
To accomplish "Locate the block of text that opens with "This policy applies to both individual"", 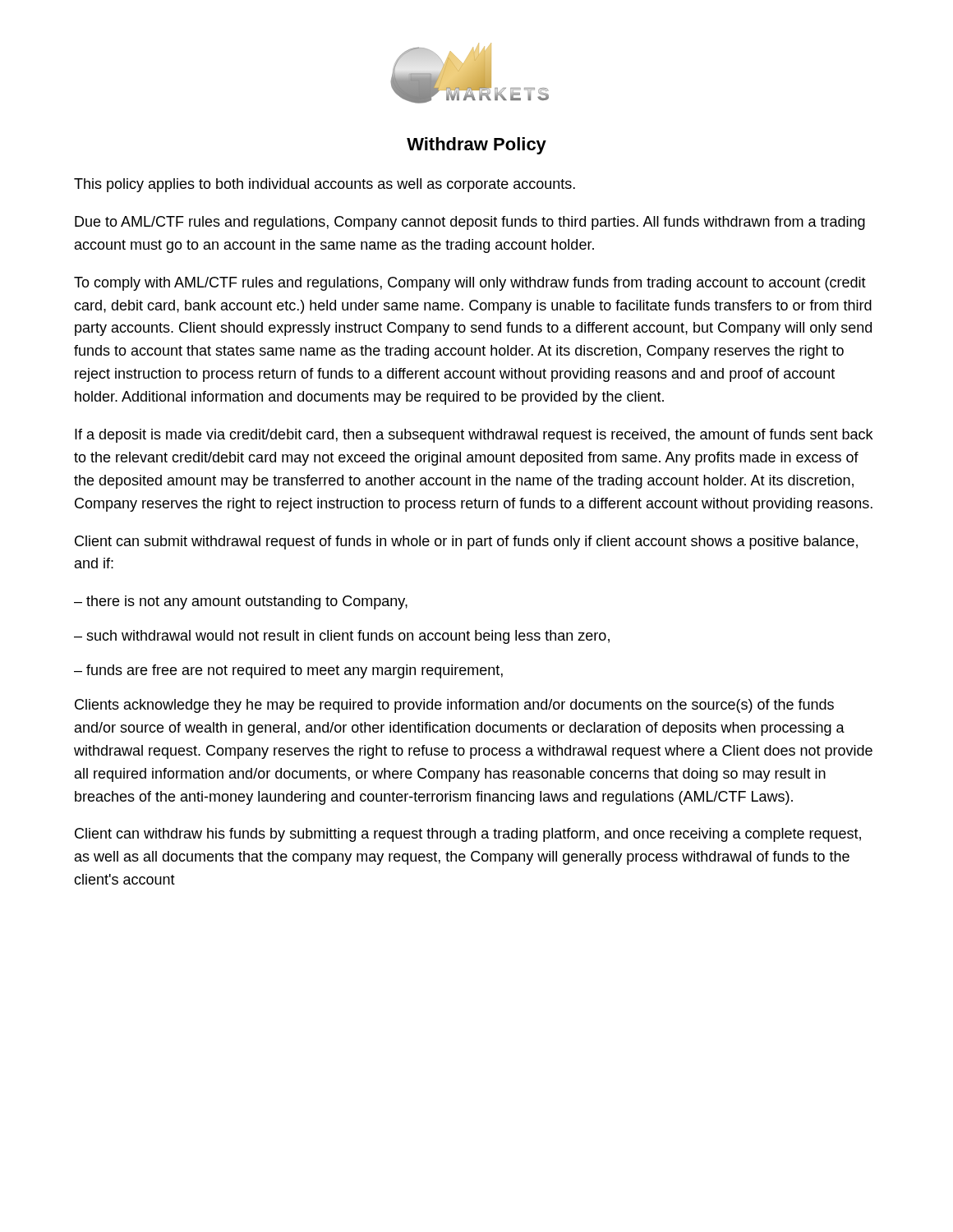I will point(325,184).
